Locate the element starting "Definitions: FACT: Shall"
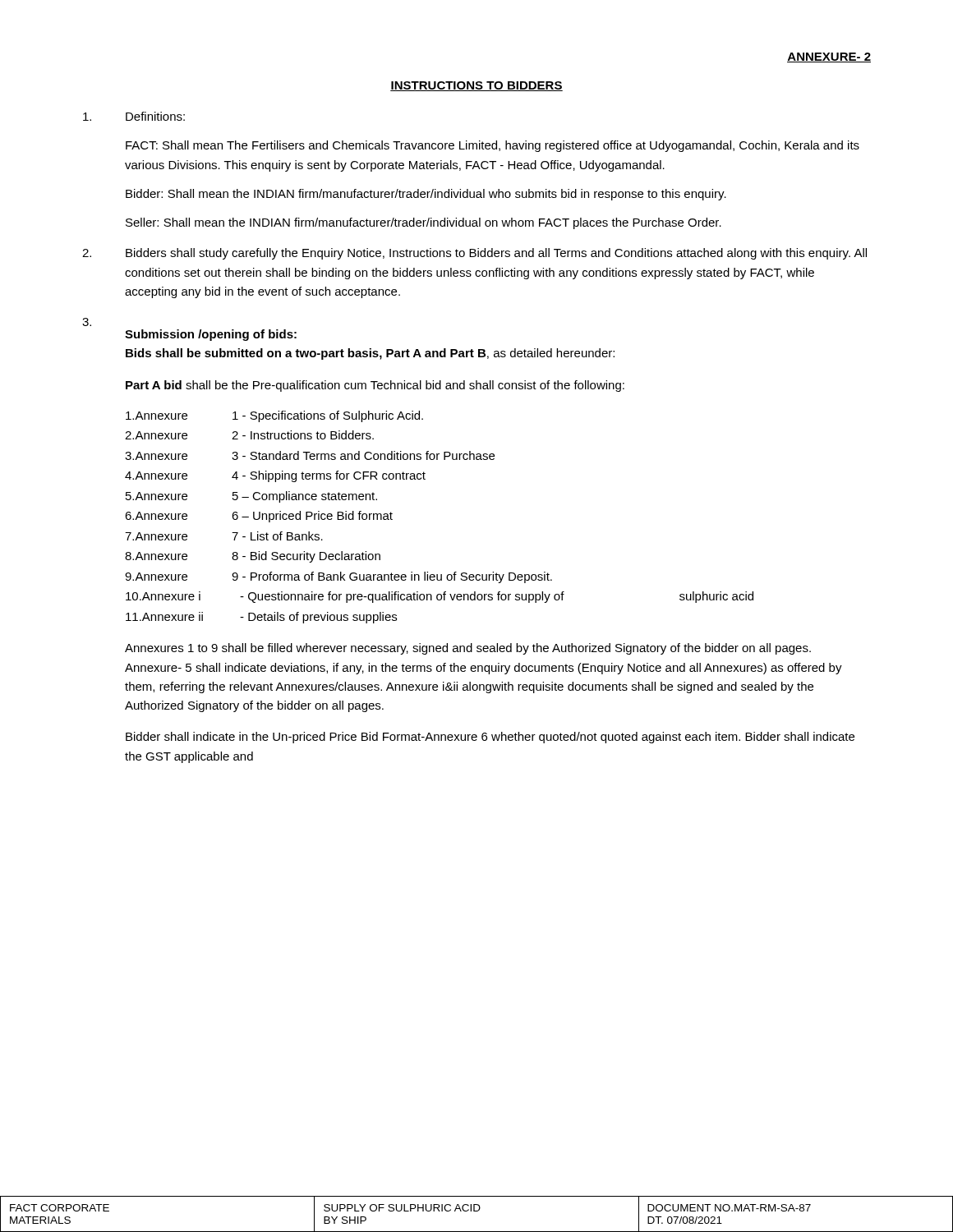953x1232 pixels. click(x=476, y=169)
